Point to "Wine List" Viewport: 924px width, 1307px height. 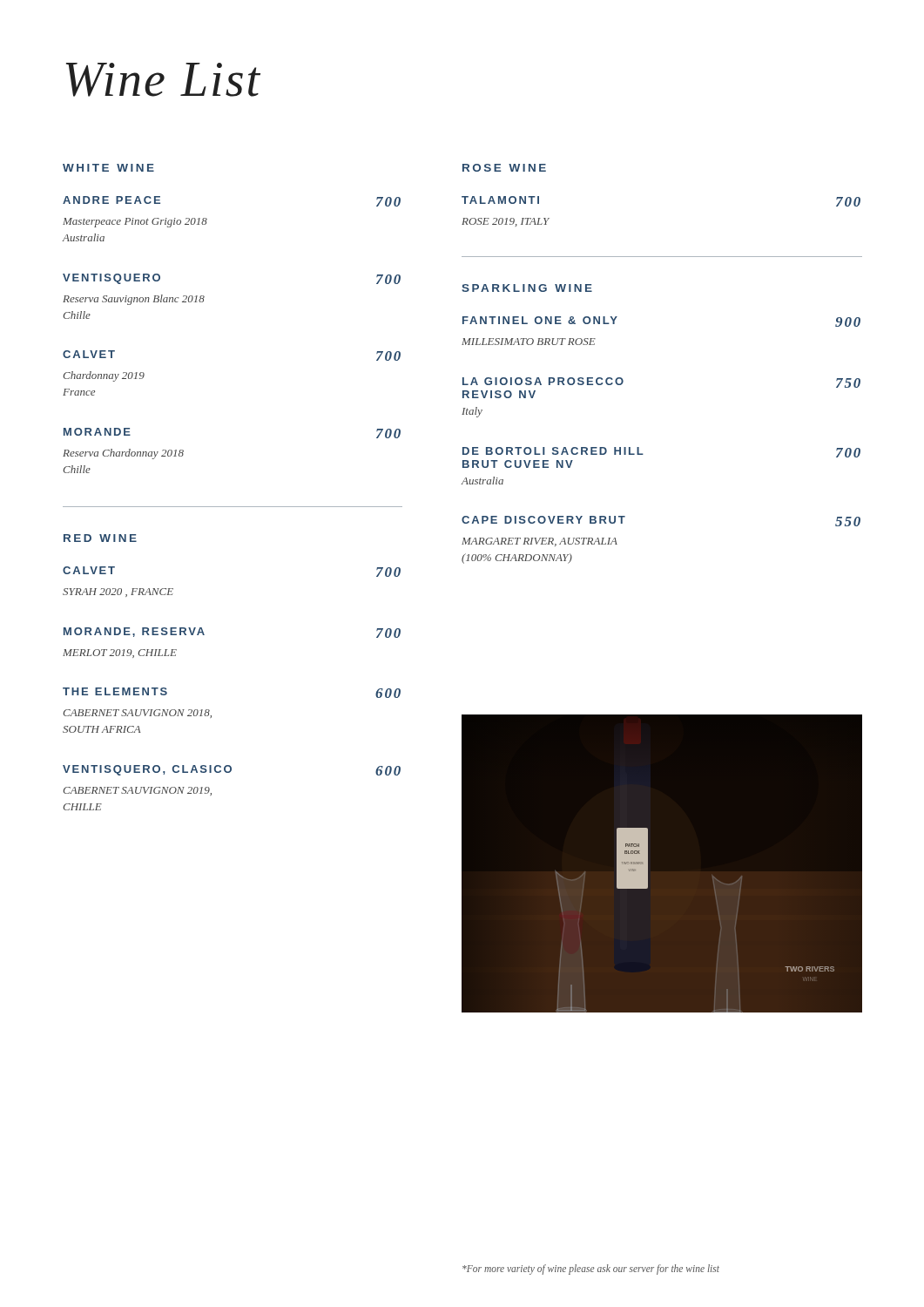[x=176, y=76]
